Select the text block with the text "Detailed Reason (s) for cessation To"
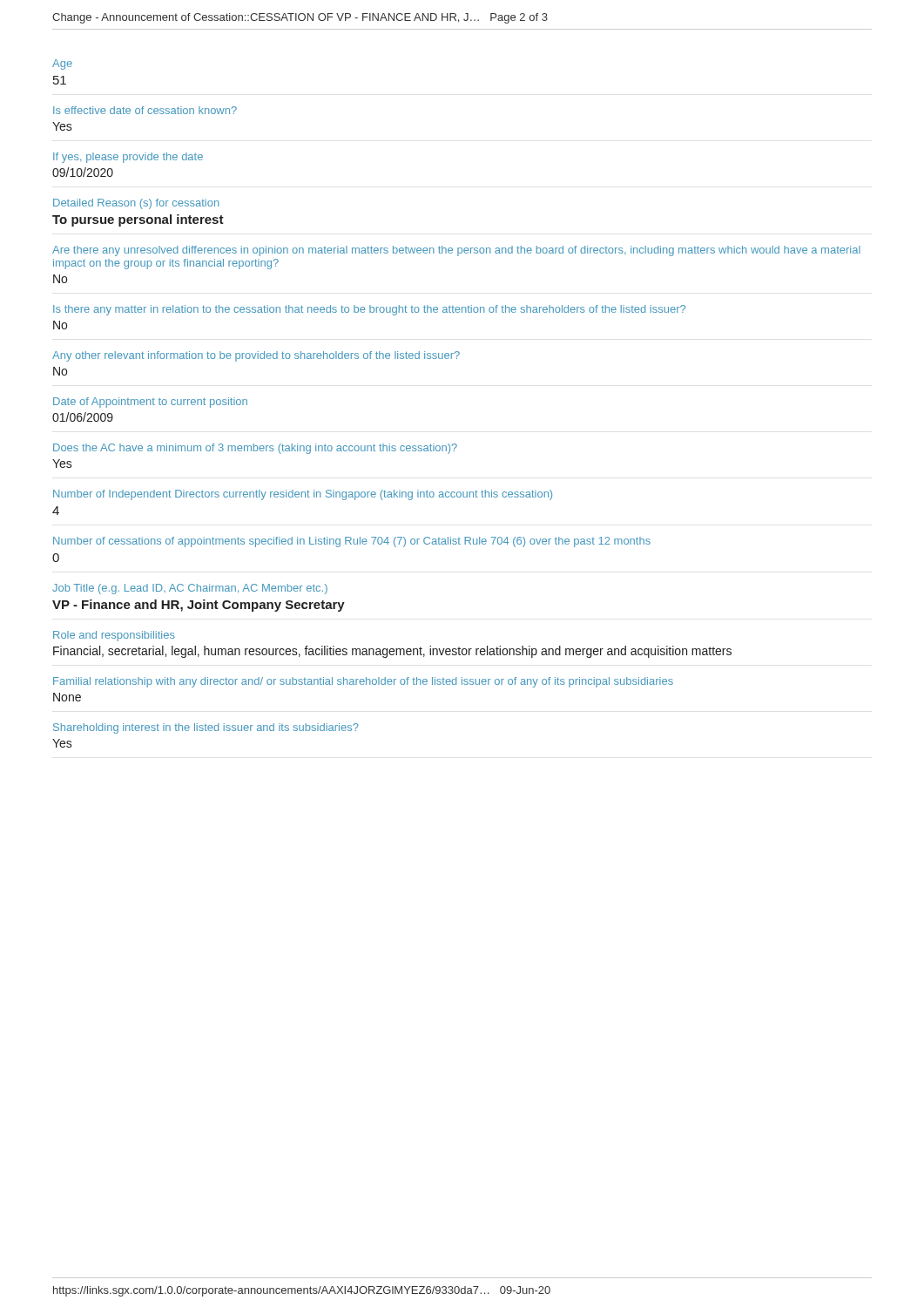The height and width of the screenshot is (1307, 924). click(136, 204)
